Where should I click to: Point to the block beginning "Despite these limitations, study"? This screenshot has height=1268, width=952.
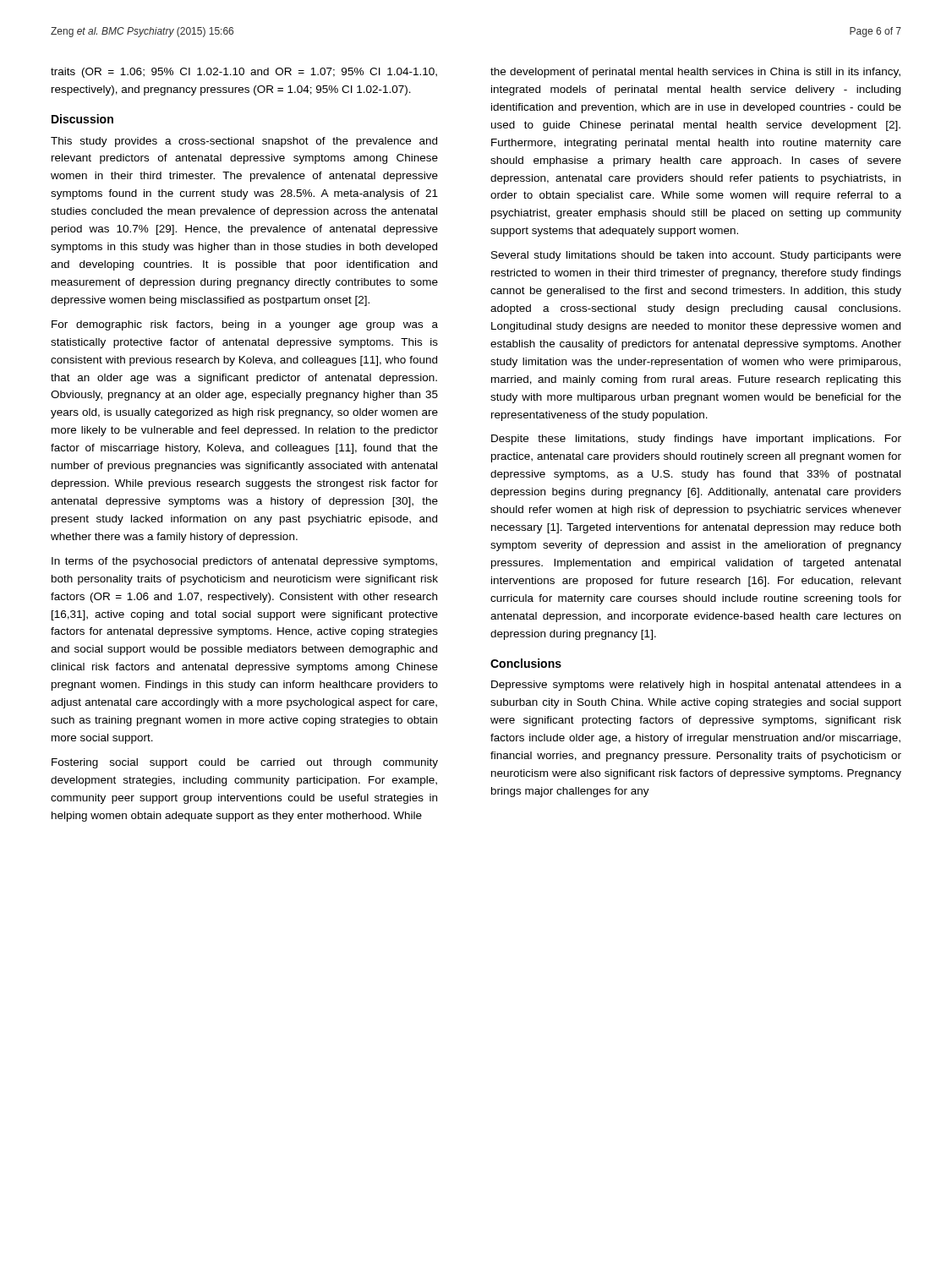[x=696, y=537]
